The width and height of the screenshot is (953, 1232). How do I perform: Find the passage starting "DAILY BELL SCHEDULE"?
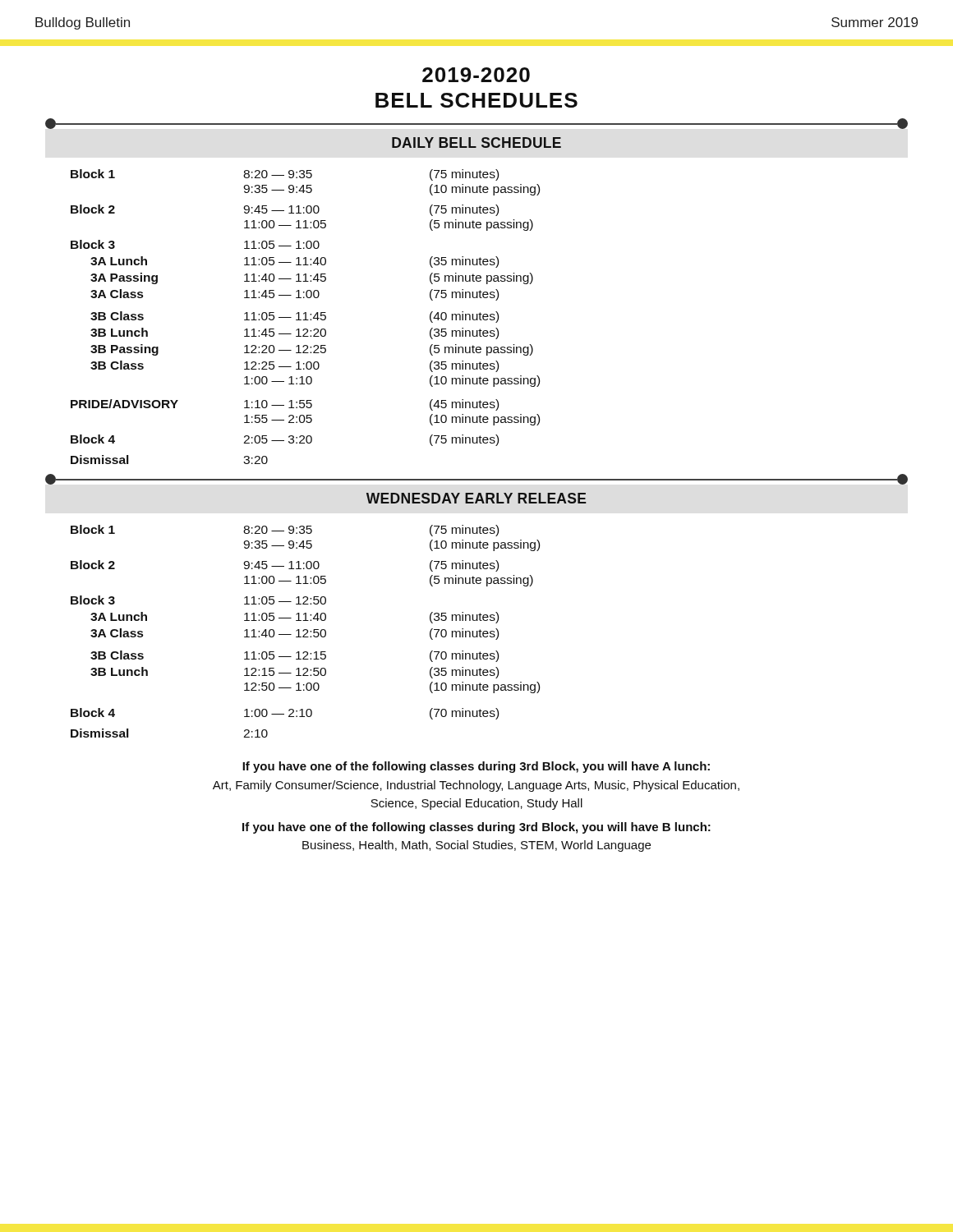click(476, 143)
